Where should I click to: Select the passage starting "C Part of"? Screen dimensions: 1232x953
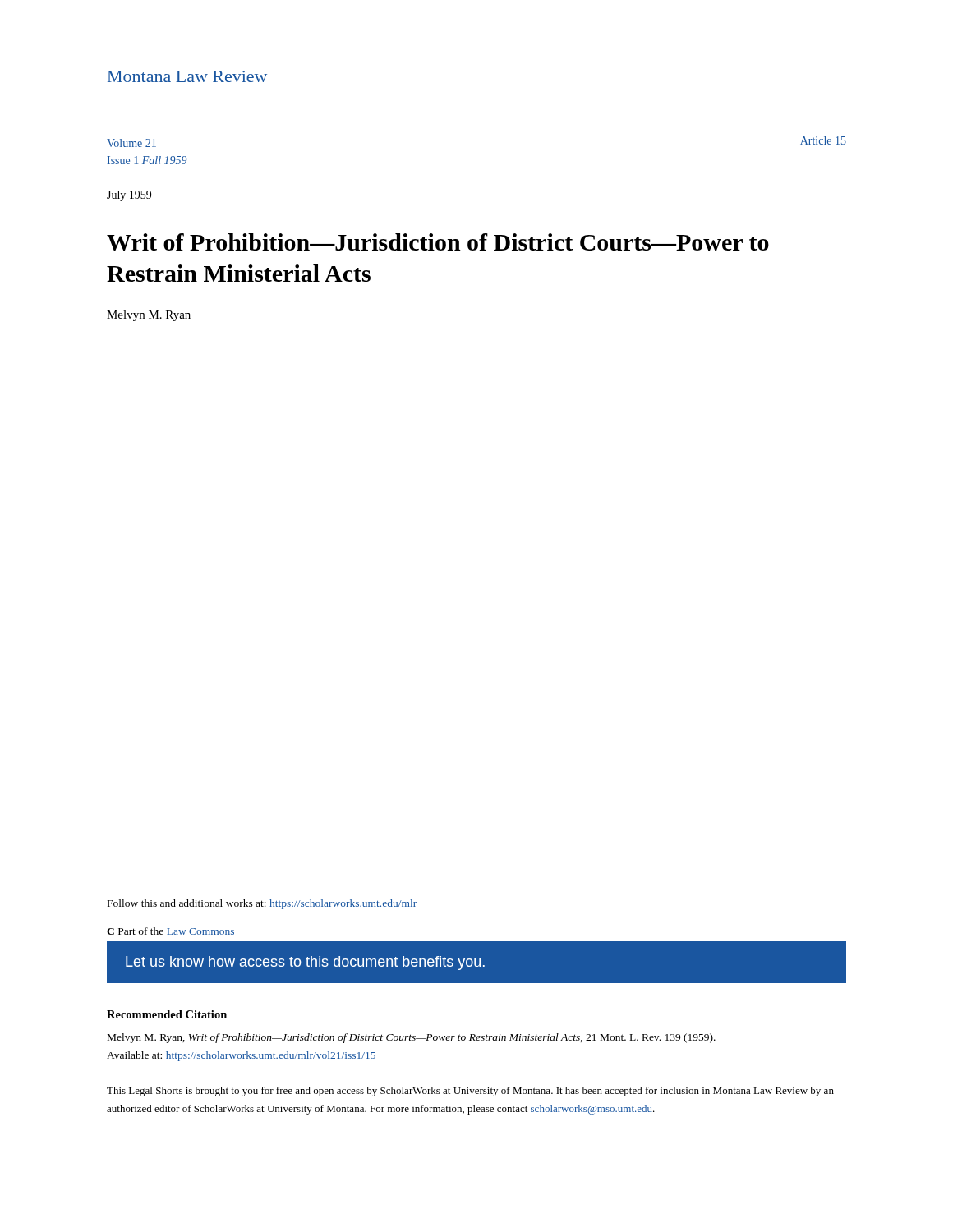[x=171, y=931]
